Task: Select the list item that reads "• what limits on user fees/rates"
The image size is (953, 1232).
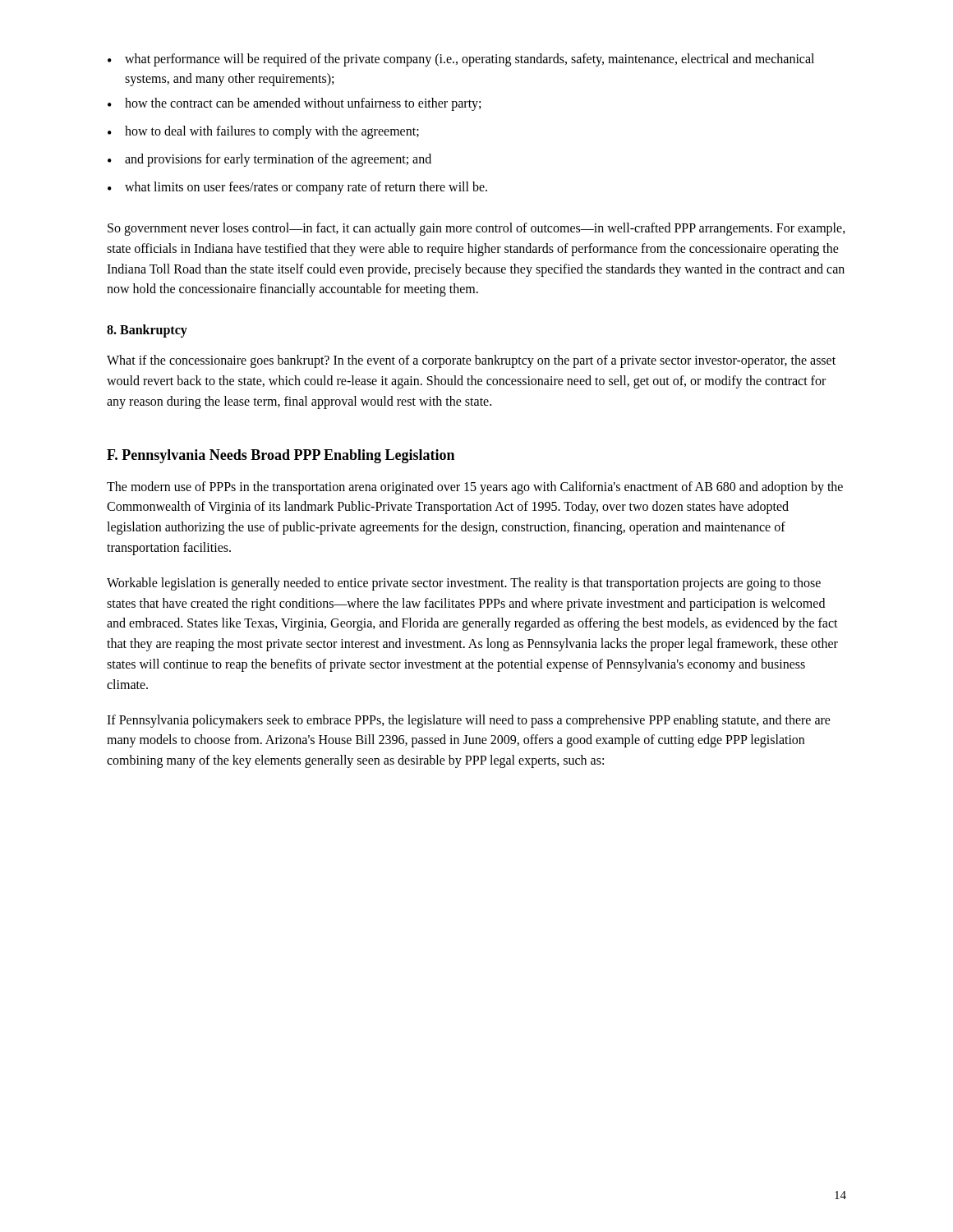Action: click(476, 189)
